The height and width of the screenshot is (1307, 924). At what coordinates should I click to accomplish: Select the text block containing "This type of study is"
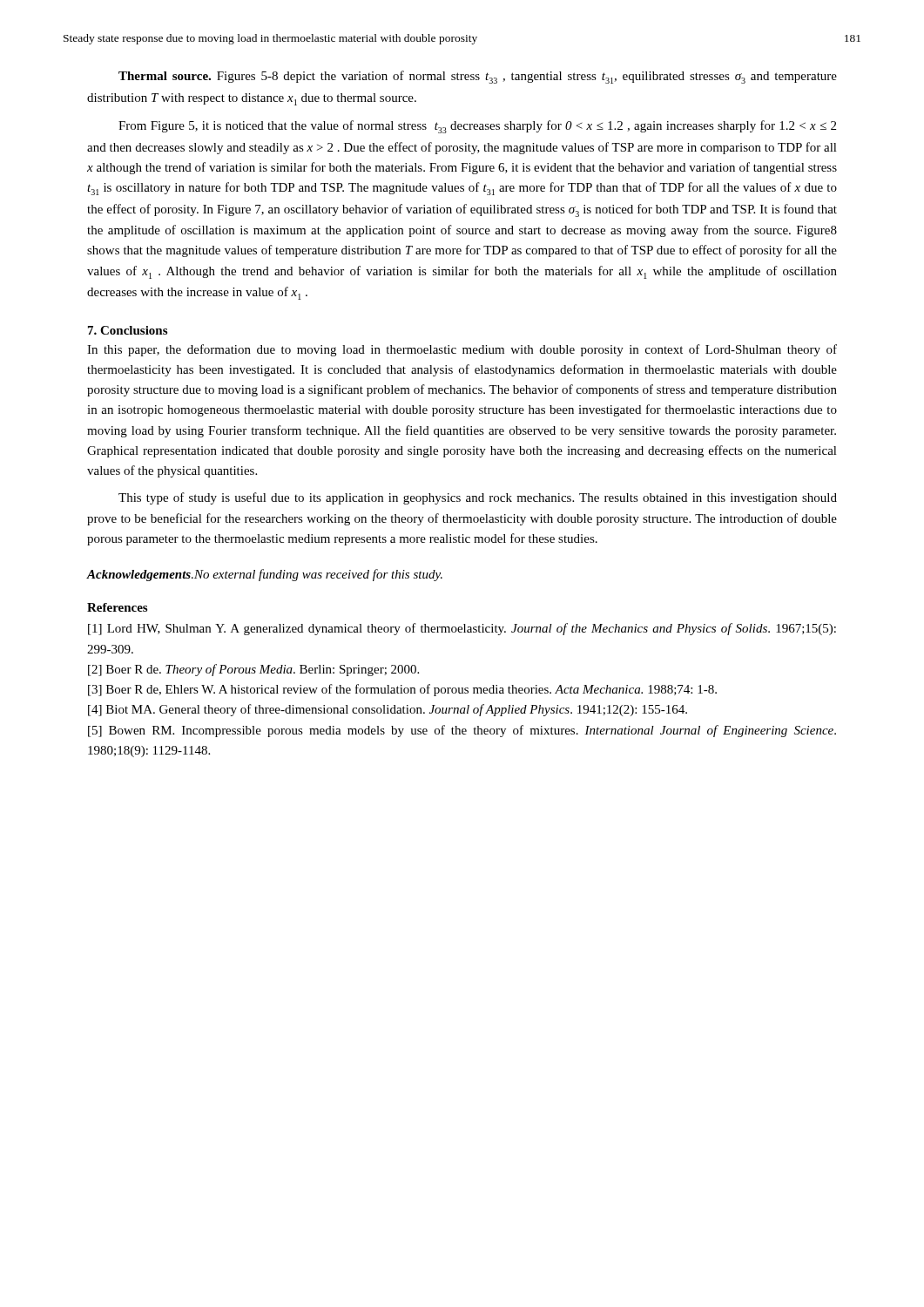(462, 518)
